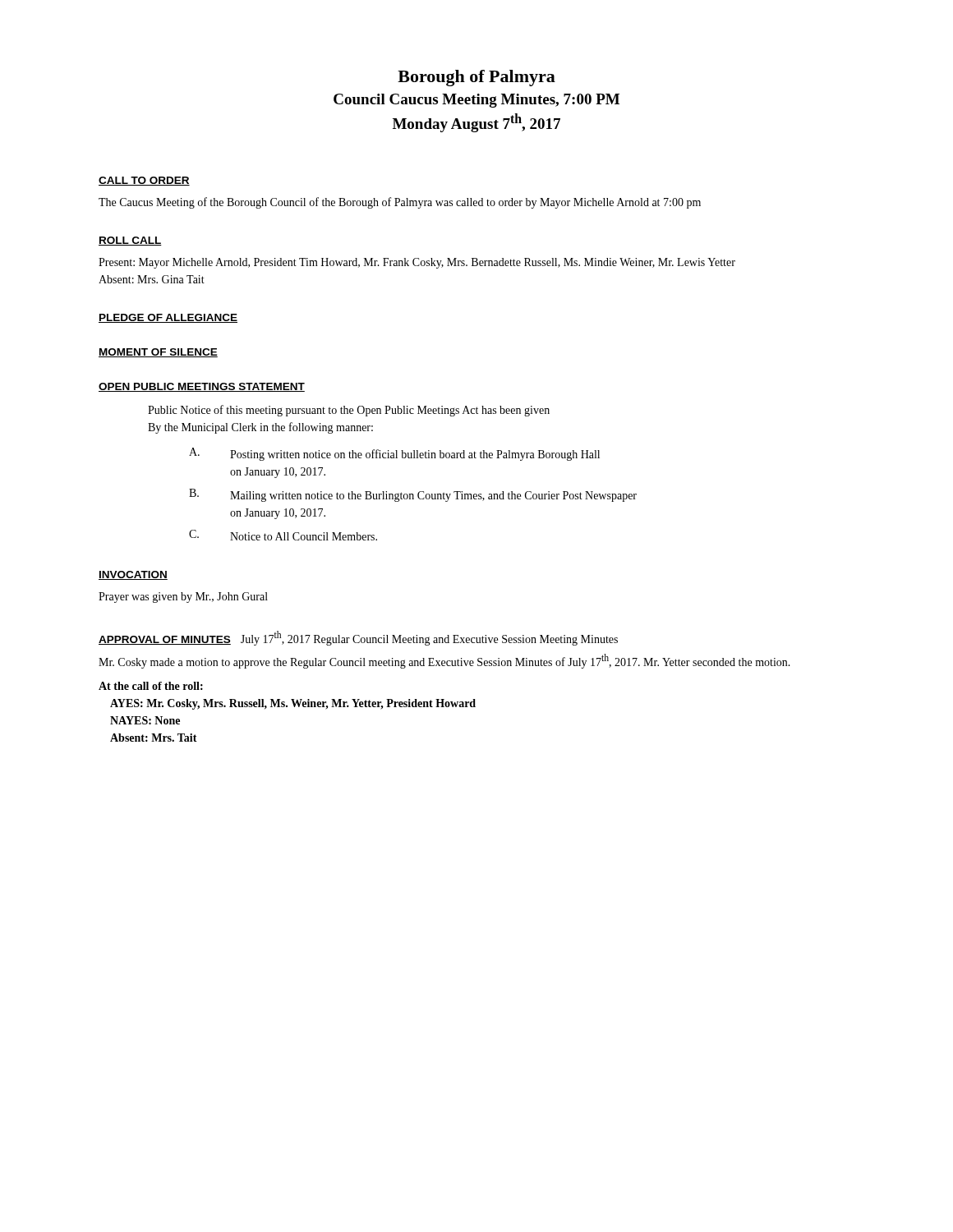Screen dimensions: 1232x953
Task: Select the section header that says "APPROVAL OF MINUTES July 17th, 2017 Regular"
Action: pyautogui.click(x=358, y=638)
